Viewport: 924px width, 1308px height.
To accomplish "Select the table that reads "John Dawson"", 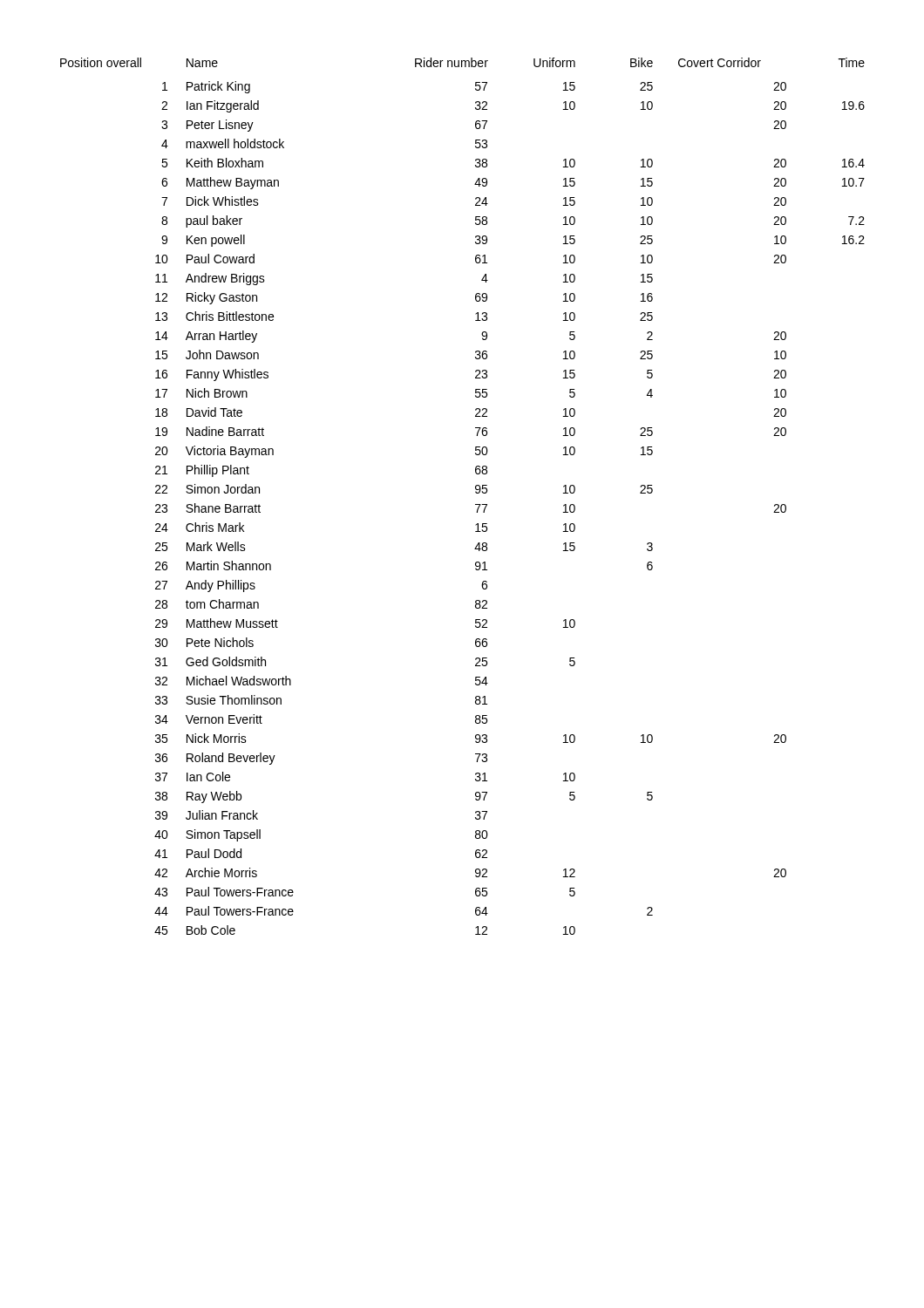I will [x=462, y=496].
